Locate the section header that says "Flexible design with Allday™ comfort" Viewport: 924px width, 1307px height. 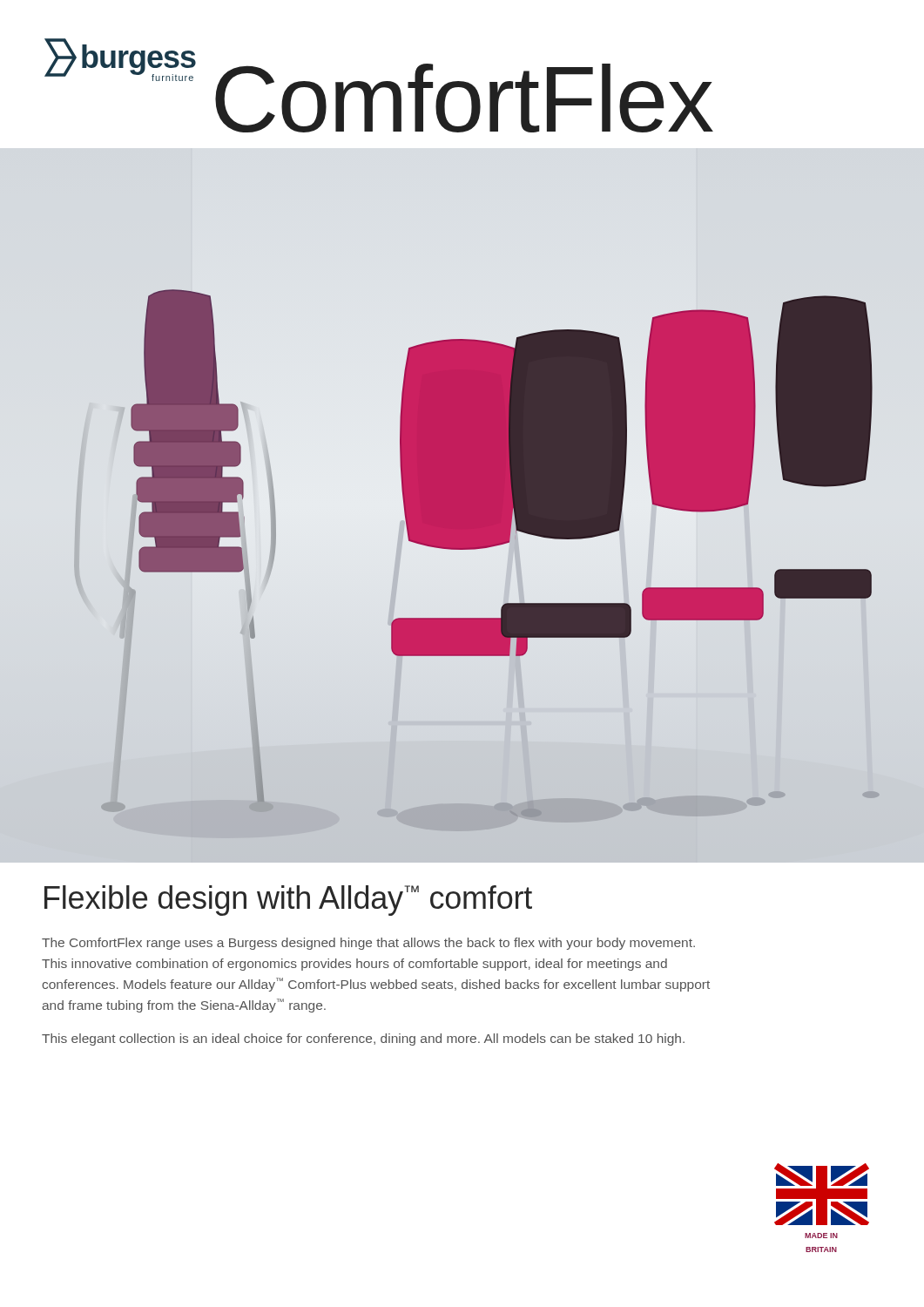[287, 898]
